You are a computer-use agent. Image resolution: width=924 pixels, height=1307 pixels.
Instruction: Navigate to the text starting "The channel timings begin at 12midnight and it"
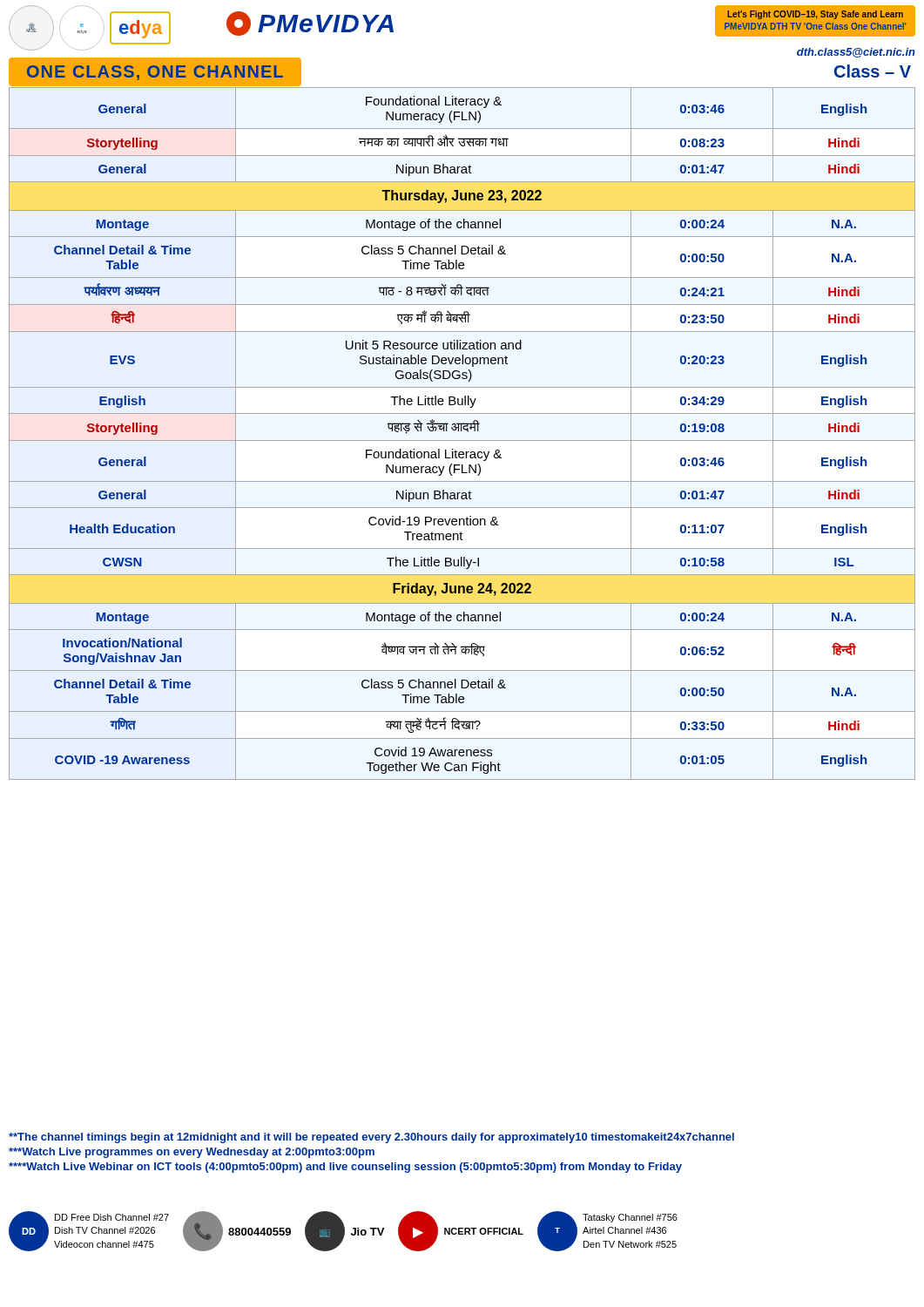click(x=462, y=1151)
